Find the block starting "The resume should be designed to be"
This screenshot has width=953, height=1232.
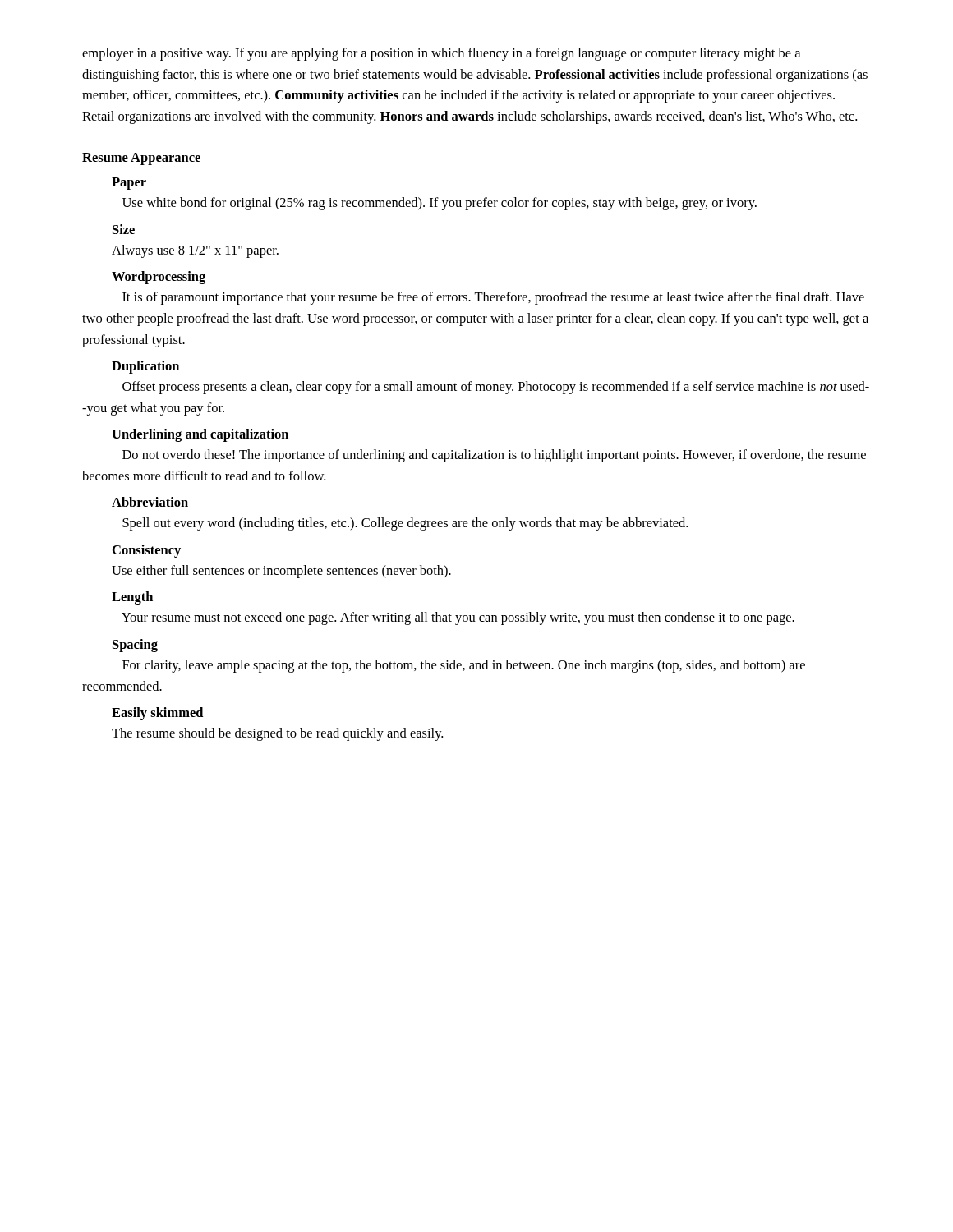[278, 733]
